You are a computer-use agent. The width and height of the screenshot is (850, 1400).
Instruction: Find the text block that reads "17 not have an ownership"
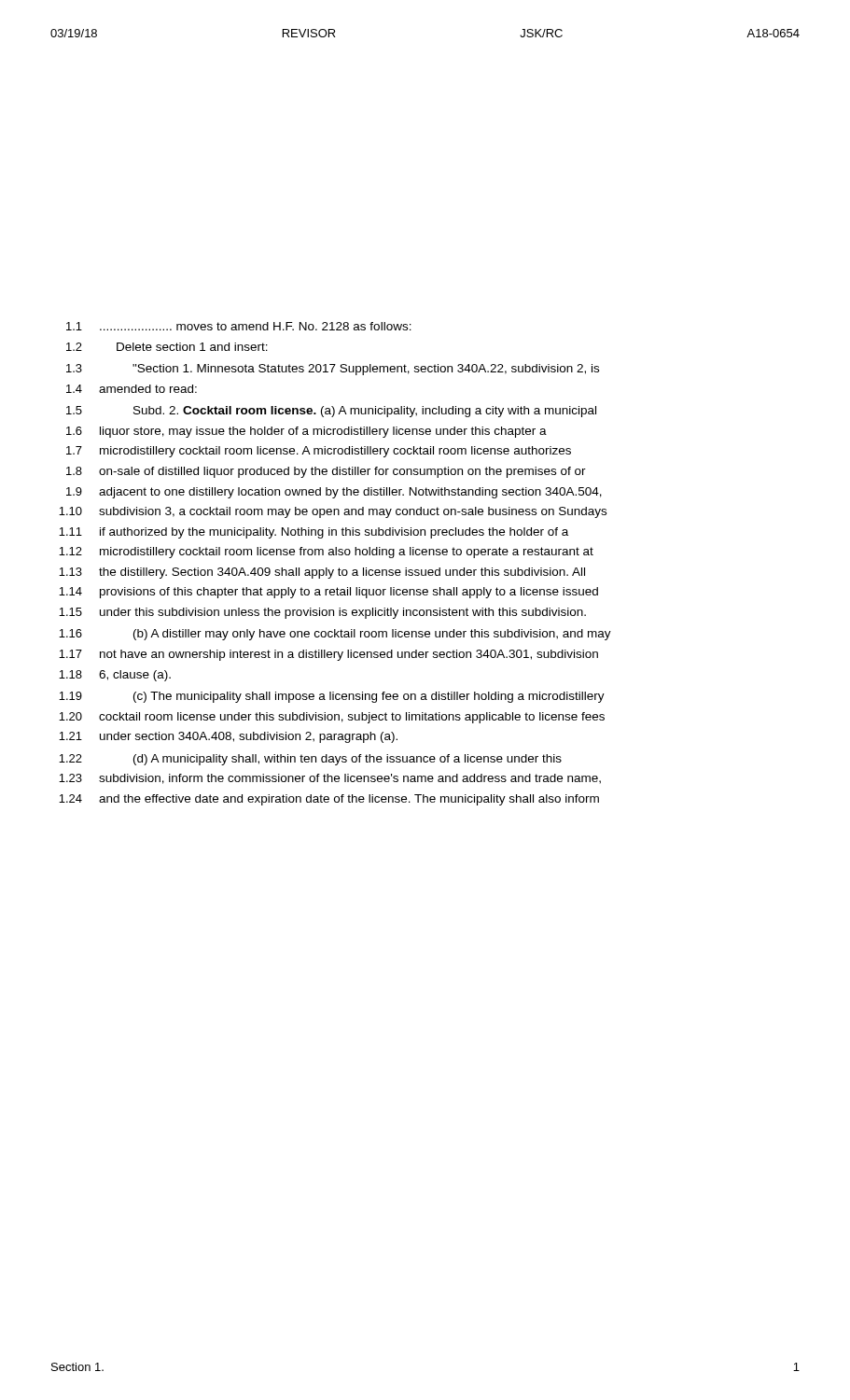pos(425,654)
